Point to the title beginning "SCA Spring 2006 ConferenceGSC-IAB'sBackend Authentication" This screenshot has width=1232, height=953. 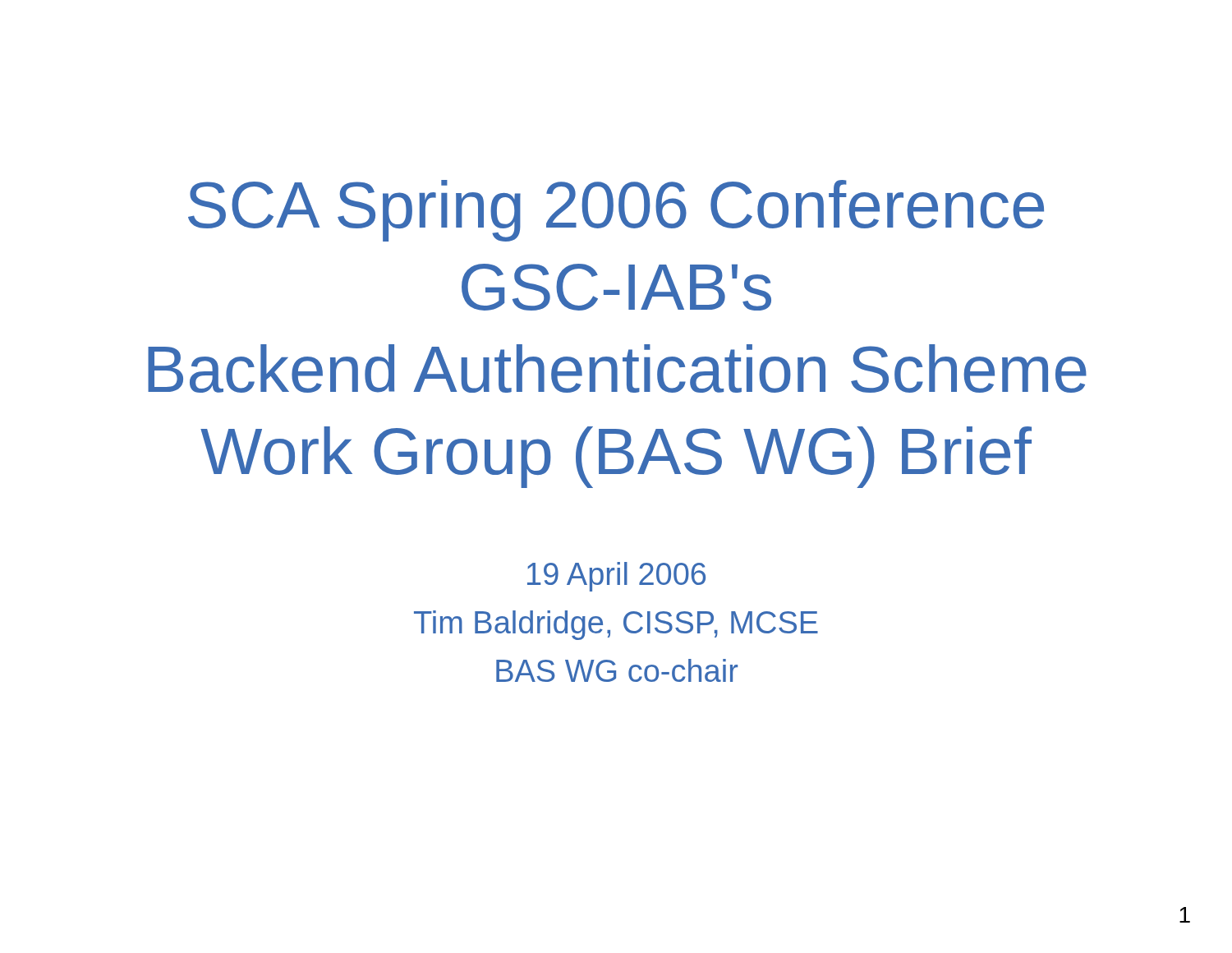click(x=616, y=329)
